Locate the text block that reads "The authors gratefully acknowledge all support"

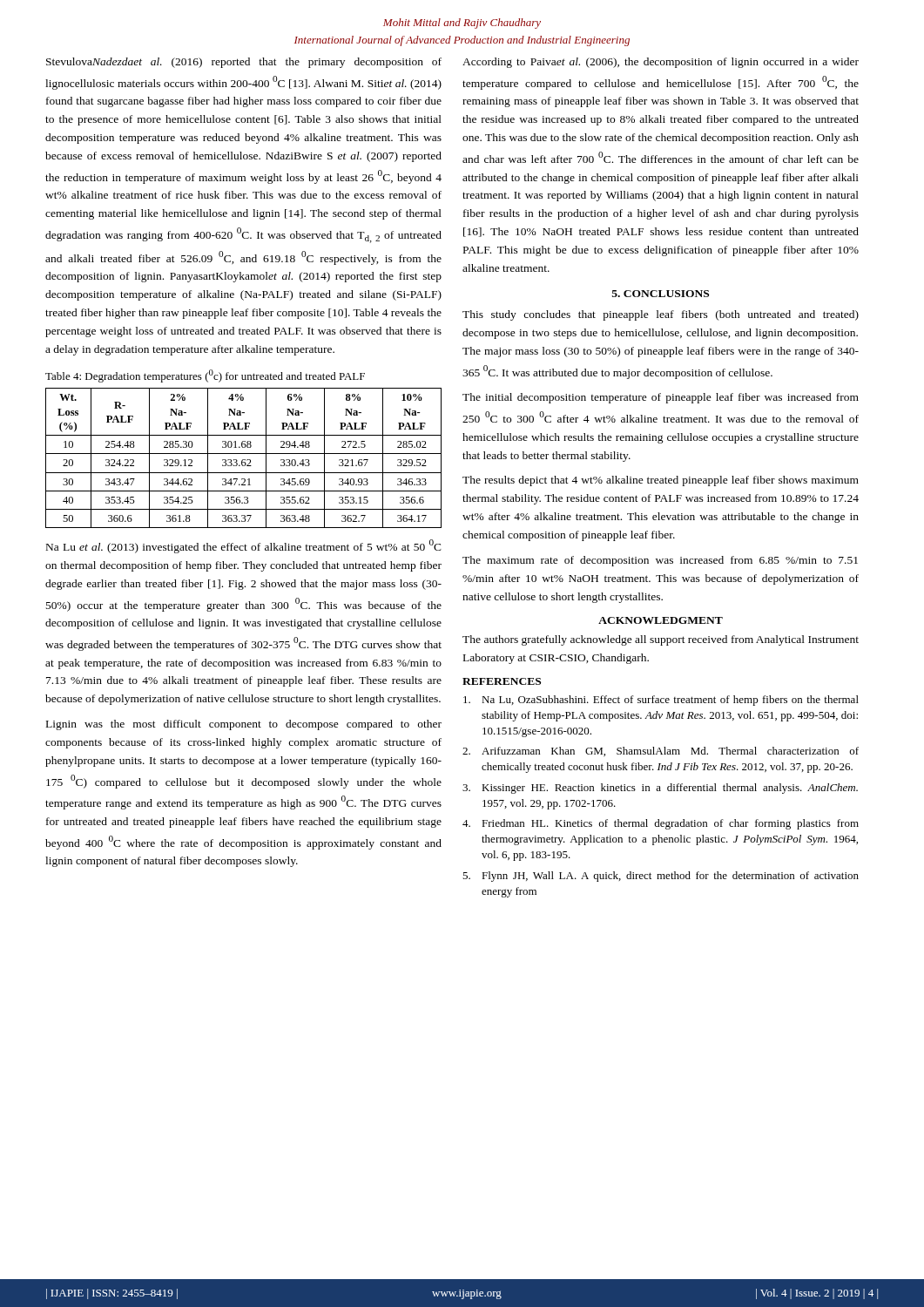(661, 649)
